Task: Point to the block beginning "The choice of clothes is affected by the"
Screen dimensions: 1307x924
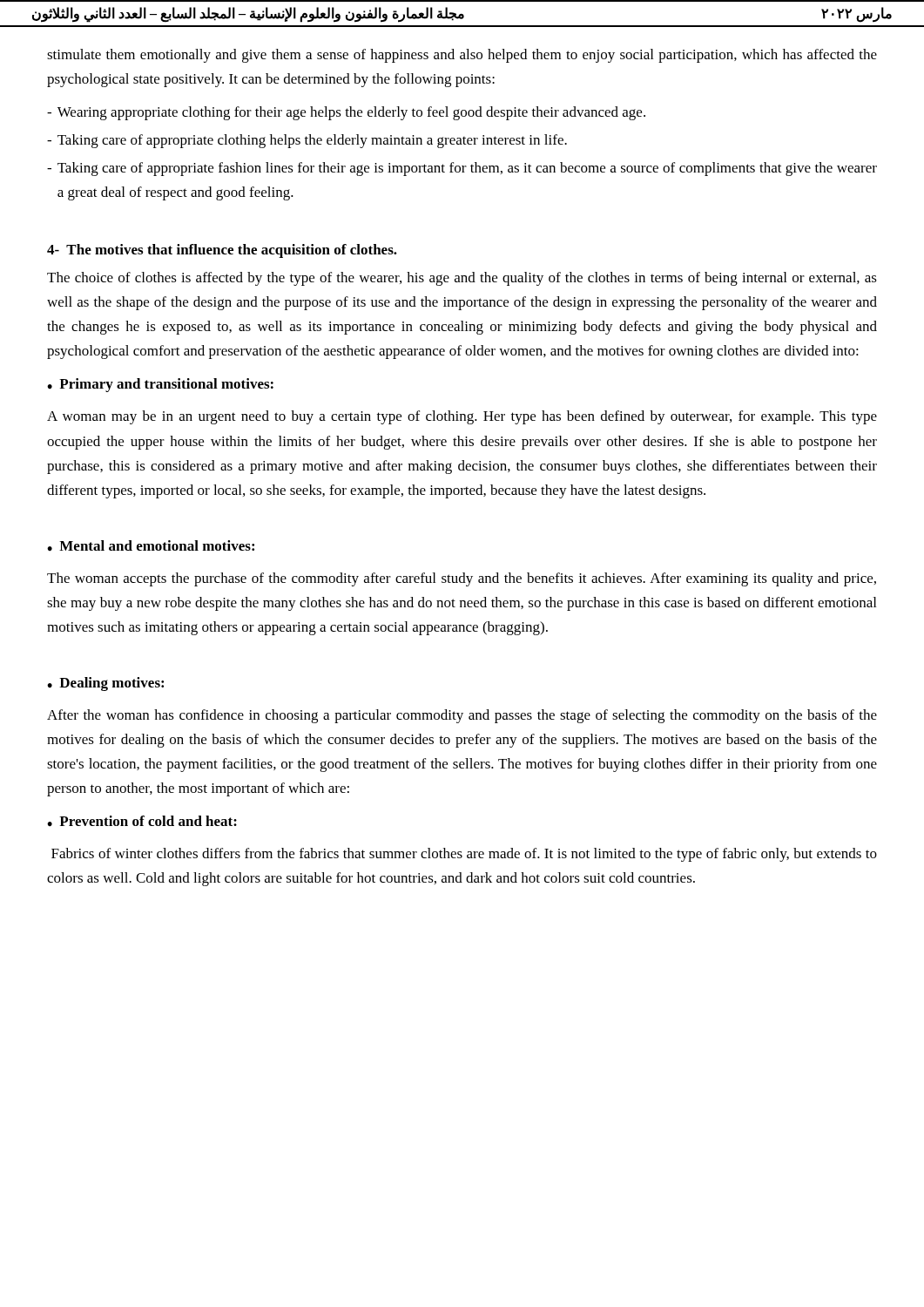Action: pyautogui.click(x=462, y=314)
